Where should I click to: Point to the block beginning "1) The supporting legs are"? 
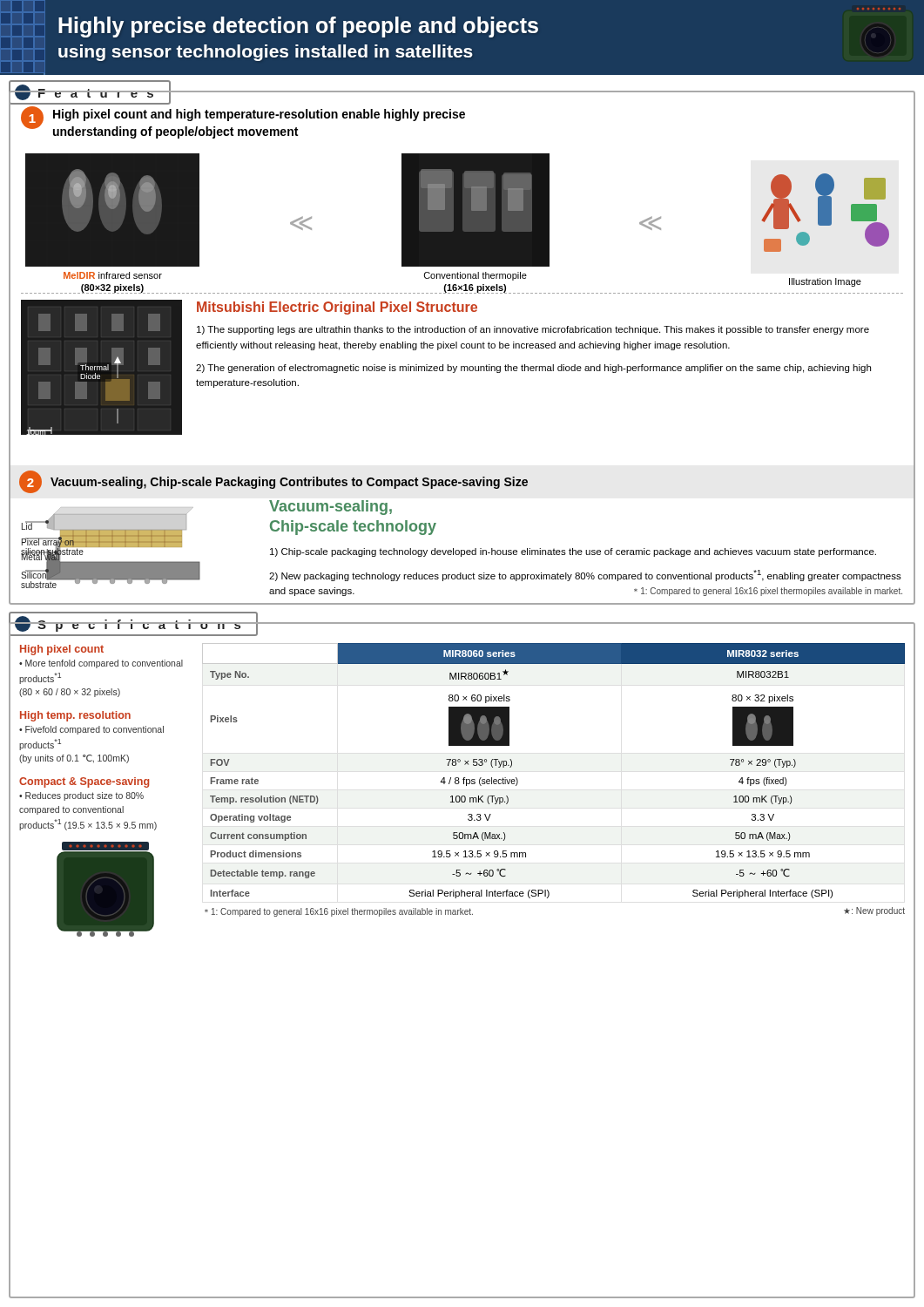533,337
